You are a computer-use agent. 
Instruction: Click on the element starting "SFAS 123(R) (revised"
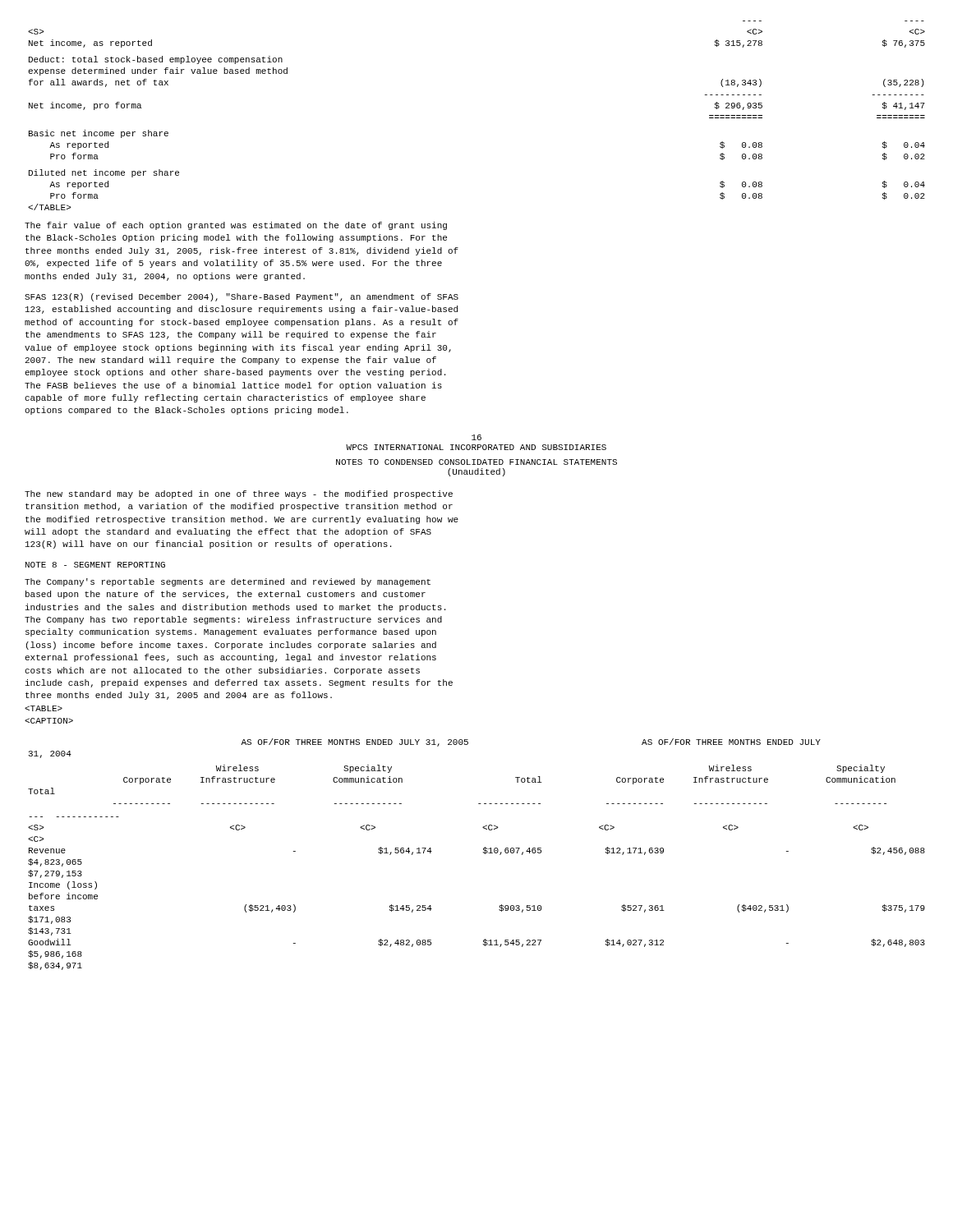tap(242, 297)
